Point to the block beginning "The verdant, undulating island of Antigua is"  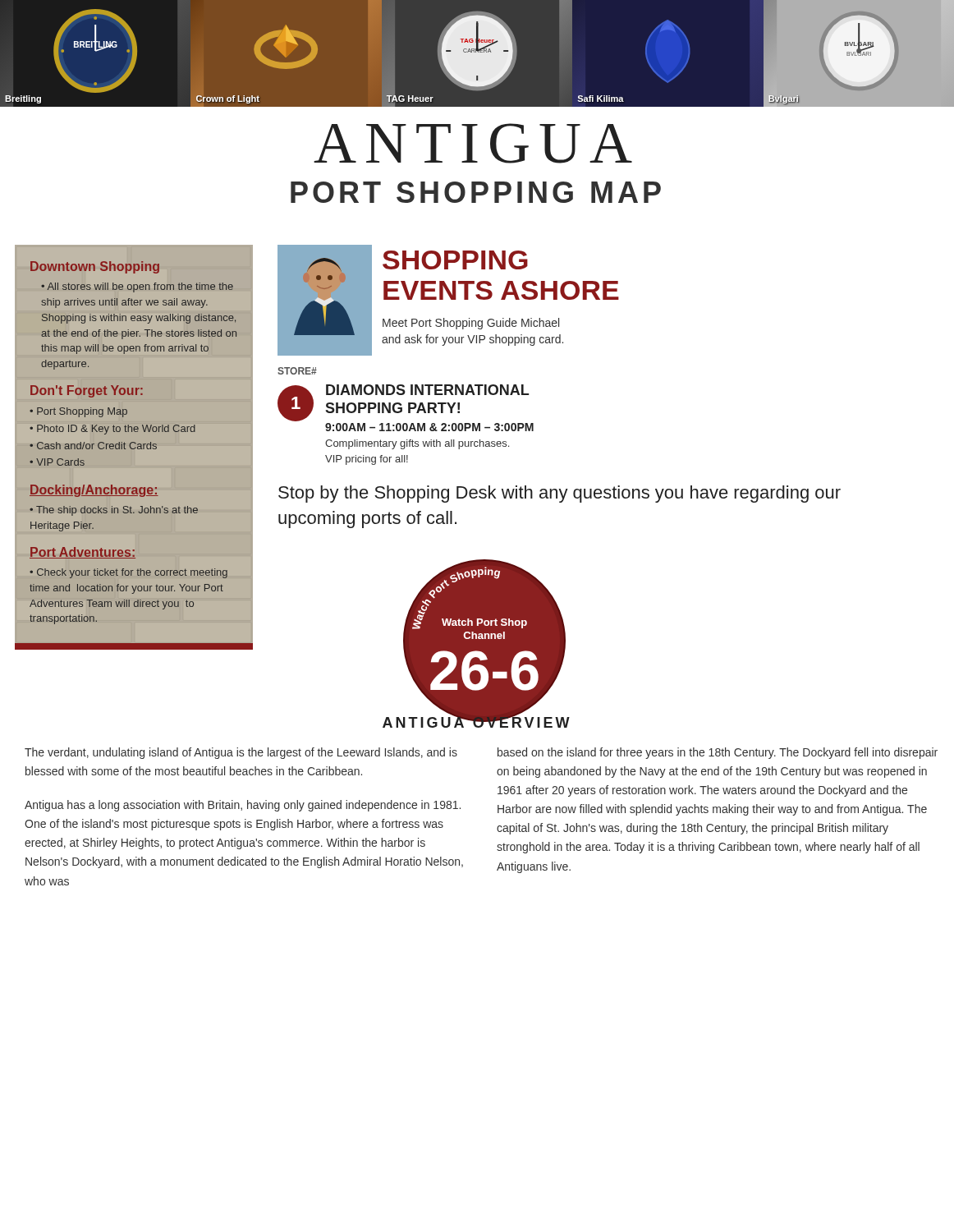pyautogui.click(x=246, y=817)
